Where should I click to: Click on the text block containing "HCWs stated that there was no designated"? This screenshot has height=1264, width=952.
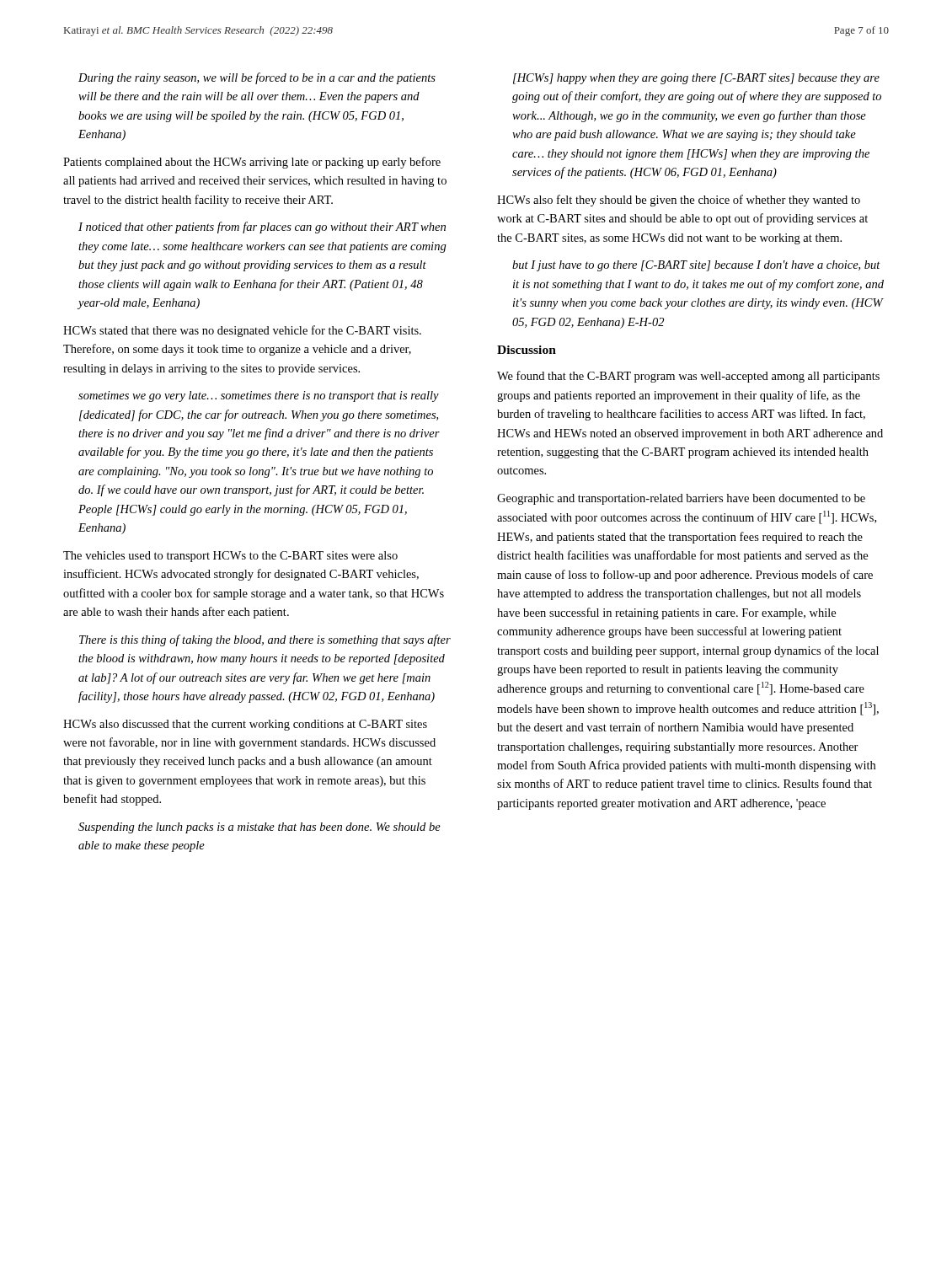[257, 349]
